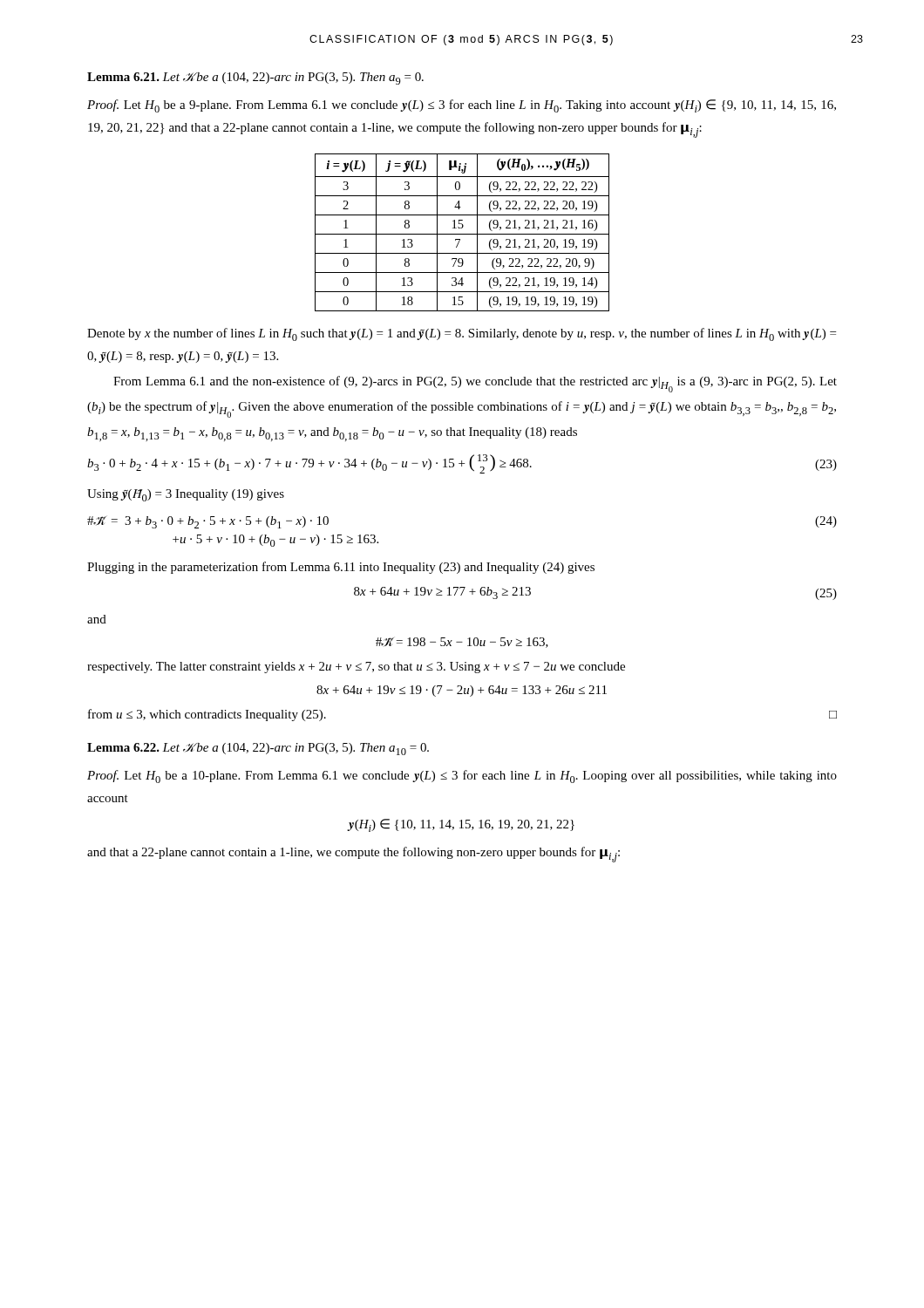Locate the text block containing "Plugging in the parameterization from Lemma 6.11"

click(341, 567)
